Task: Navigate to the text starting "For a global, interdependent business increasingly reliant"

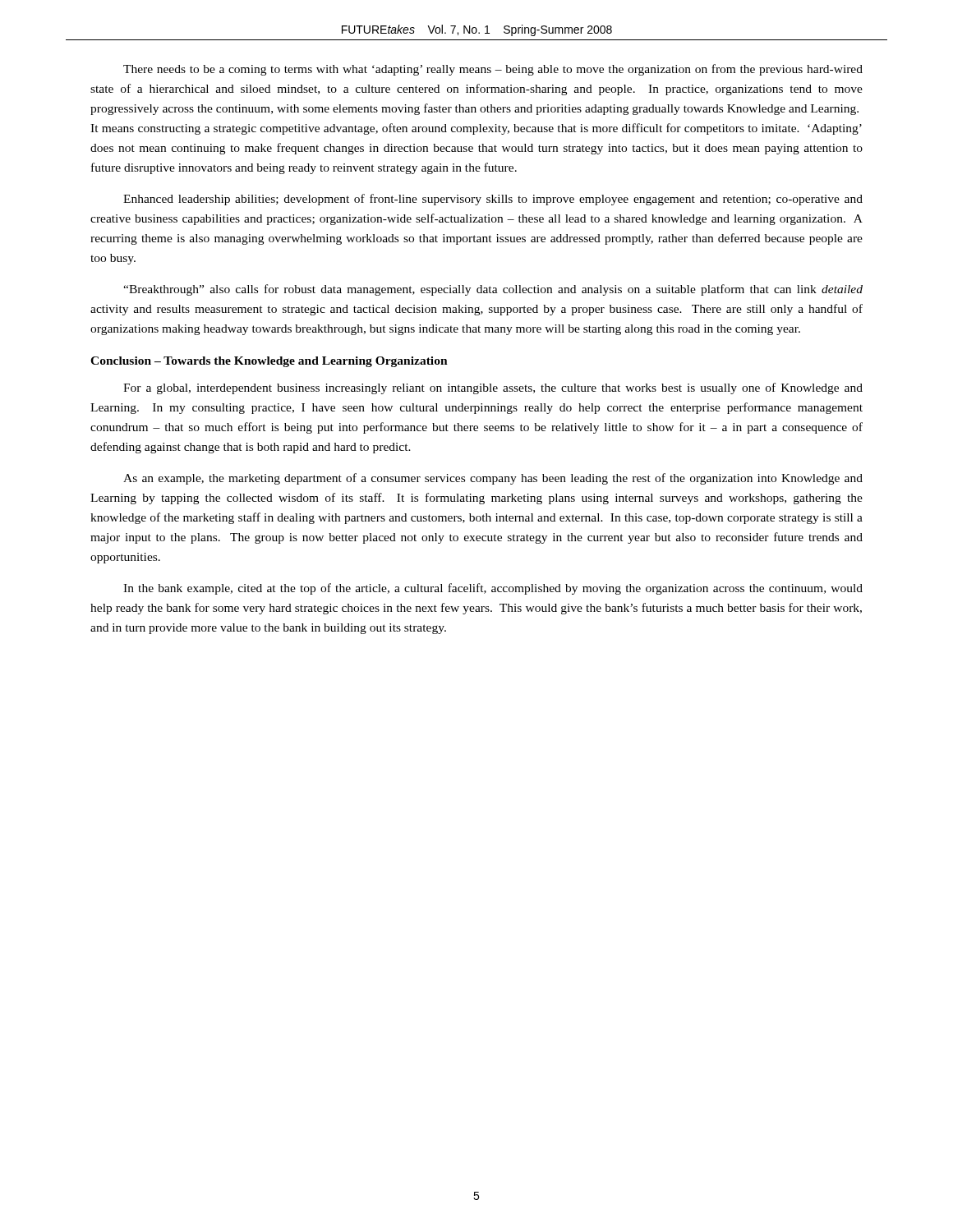Action: point(476,508)
